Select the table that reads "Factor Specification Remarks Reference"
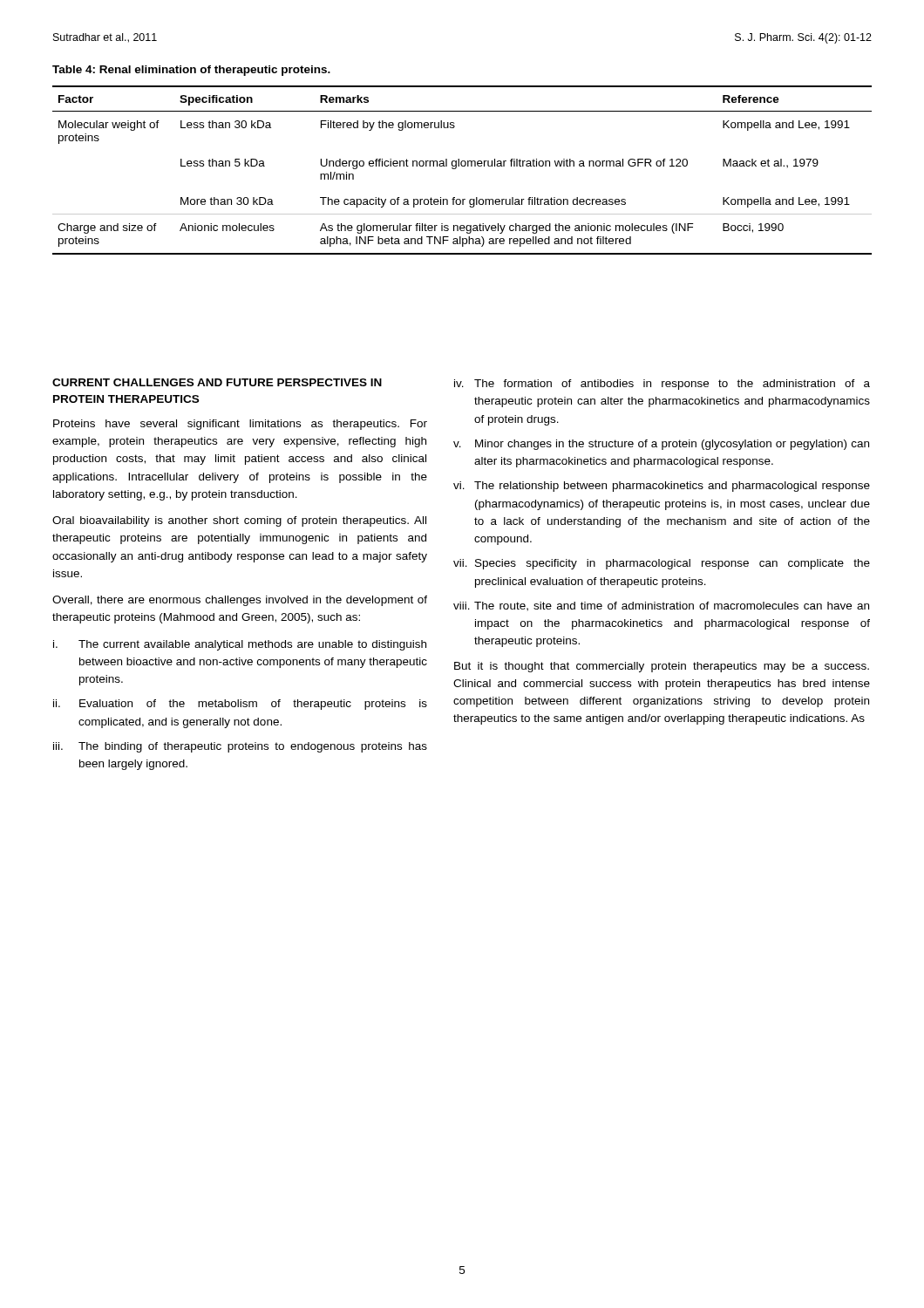924x1308 pixels. [x=462, y=170]
